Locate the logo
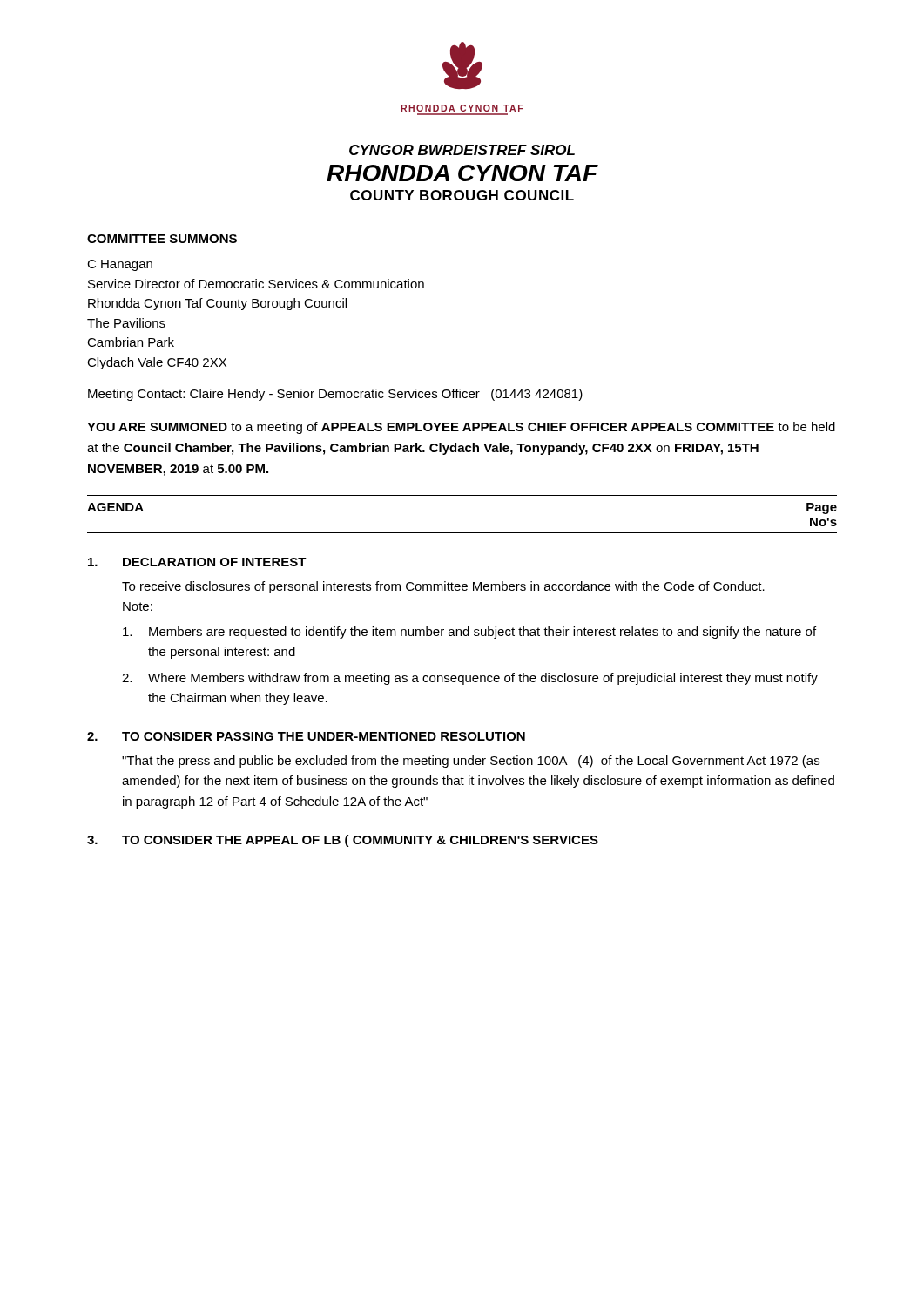Screen dimensions: 1307x924 coord(462,84)
